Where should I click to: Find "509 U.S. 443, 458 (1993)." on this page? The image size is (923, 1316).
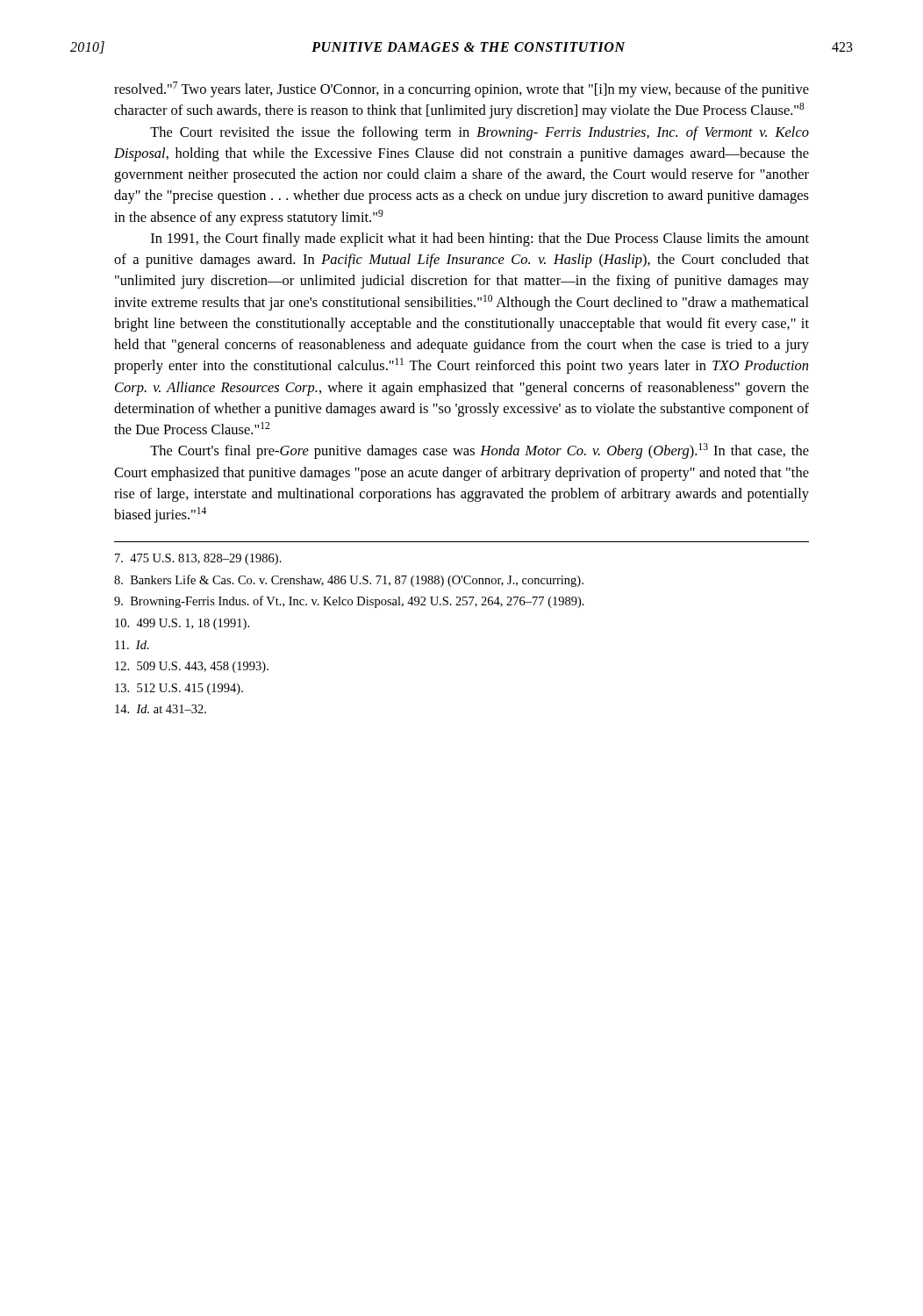click(192, 666)
